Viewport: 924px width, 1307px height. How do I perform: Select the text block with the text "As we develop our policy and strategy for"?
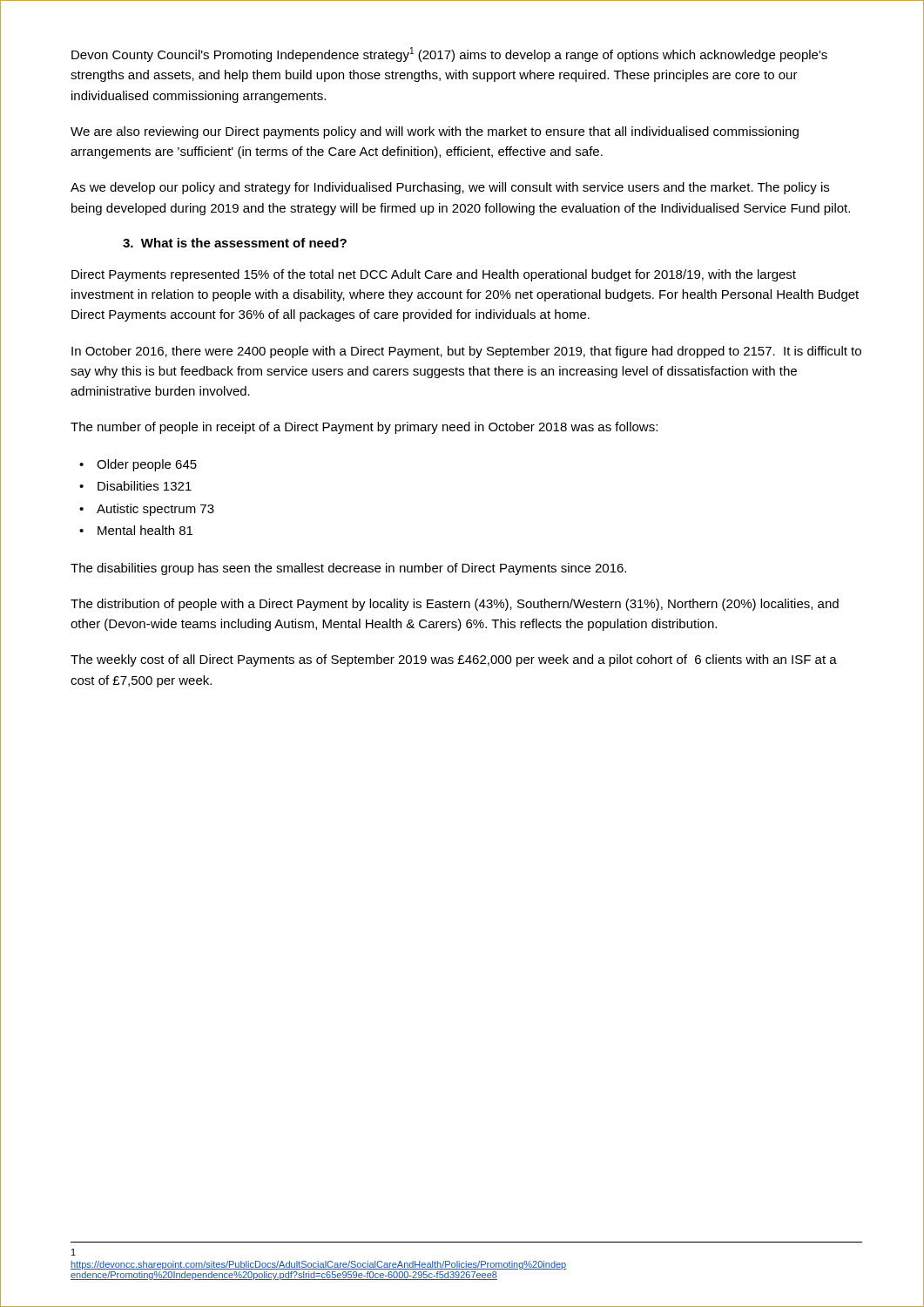tap(461, 197)
